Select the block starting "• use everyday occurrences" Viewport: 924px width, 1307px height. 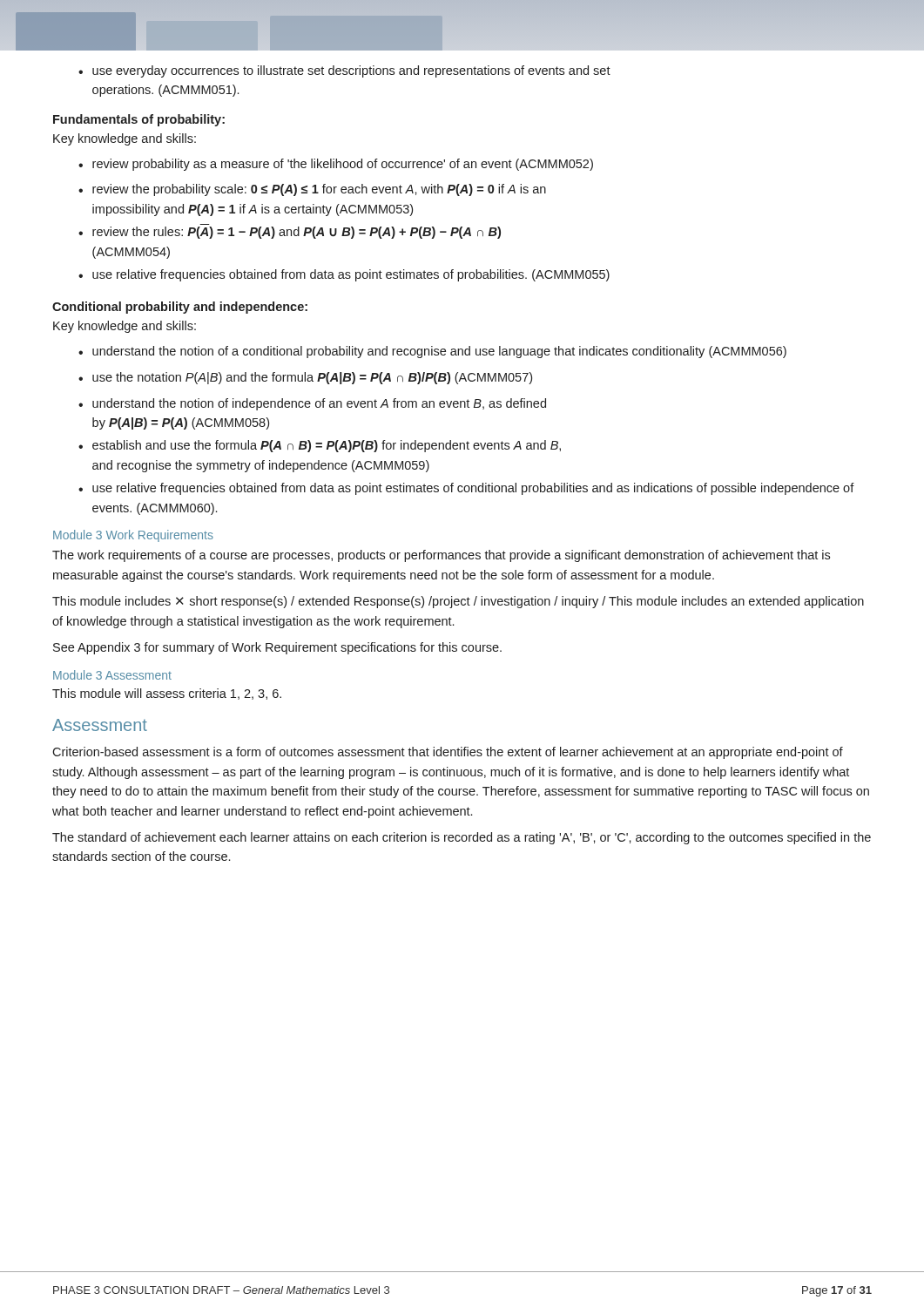point(475,81)
